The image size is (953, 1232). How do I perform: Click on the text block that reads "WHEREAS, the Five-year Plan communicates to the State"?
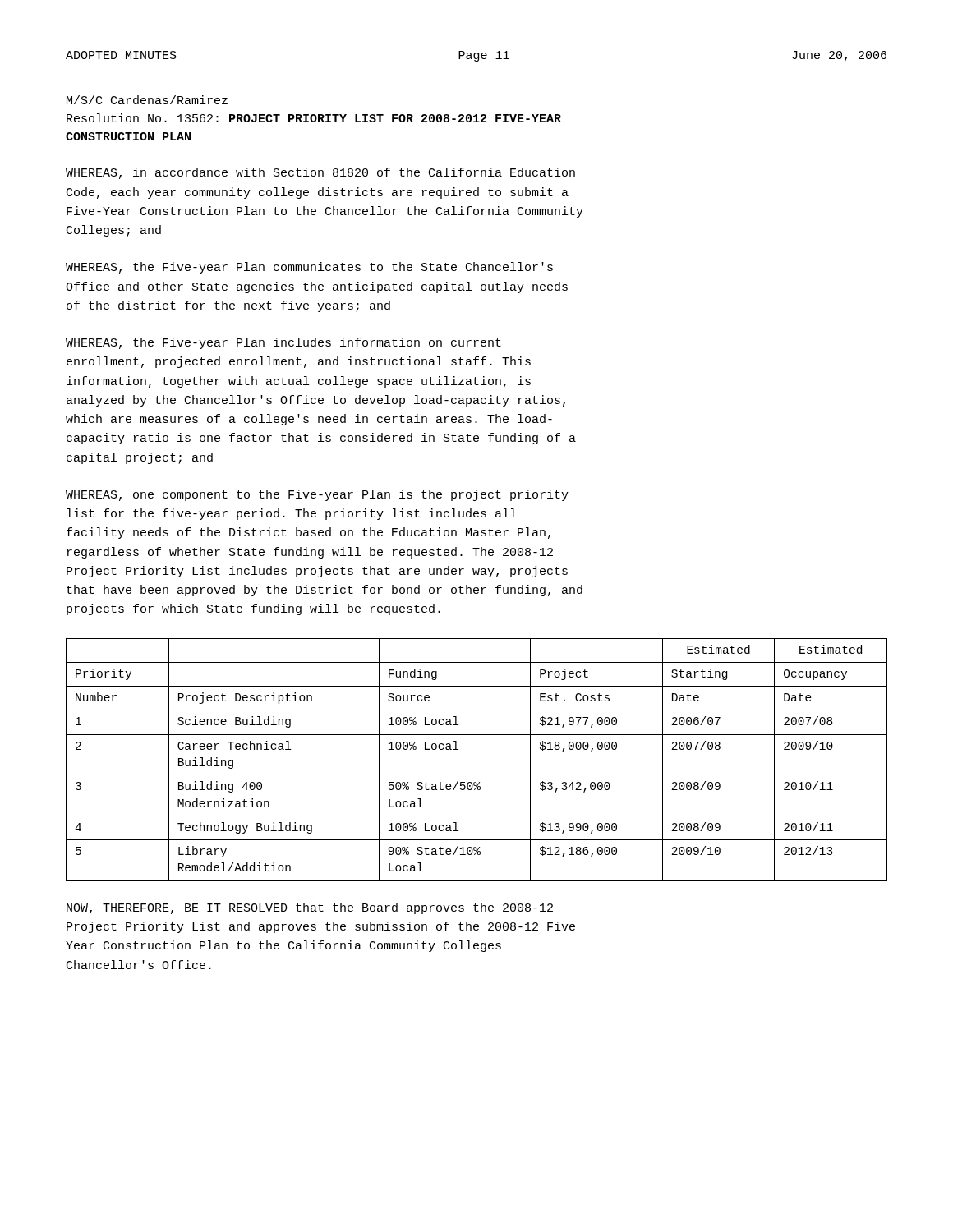(317, 287)
